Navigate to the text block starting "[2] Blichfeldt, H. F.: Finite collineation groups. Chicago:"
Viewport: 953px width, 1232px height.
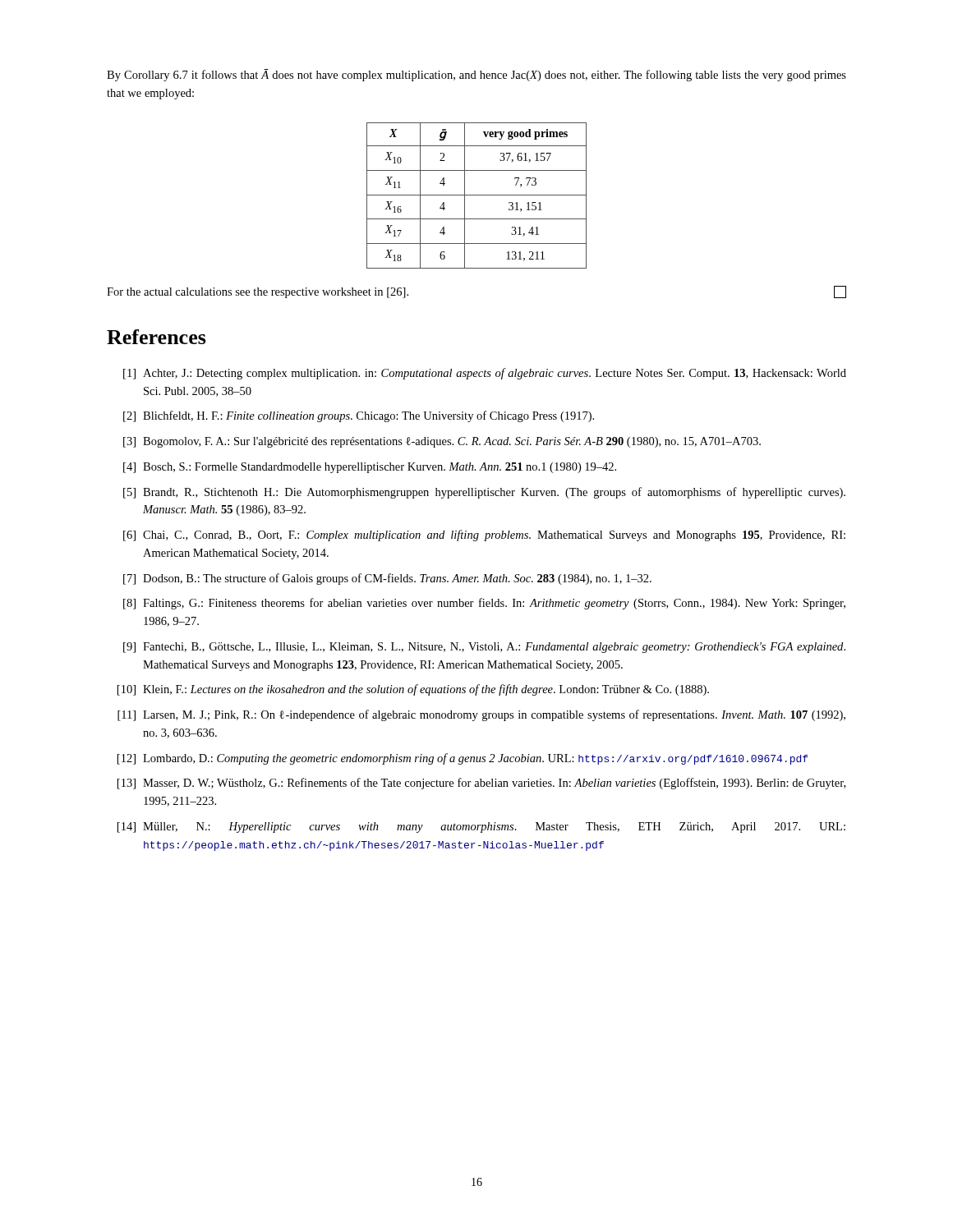pyautogui.click(x=476, y=417)
